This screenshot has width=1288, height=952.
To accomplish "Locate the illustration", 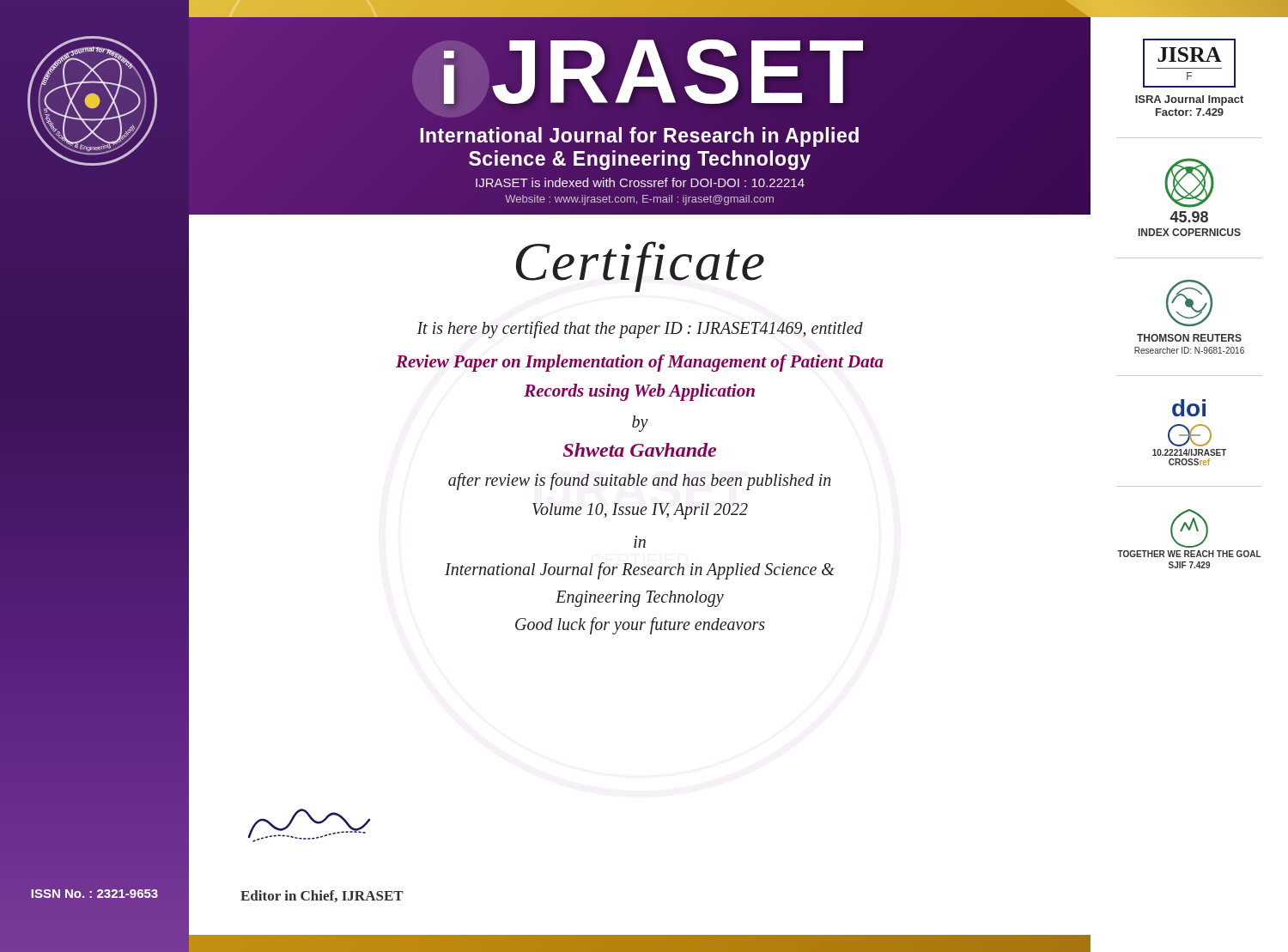I will (x=309, y=826).
